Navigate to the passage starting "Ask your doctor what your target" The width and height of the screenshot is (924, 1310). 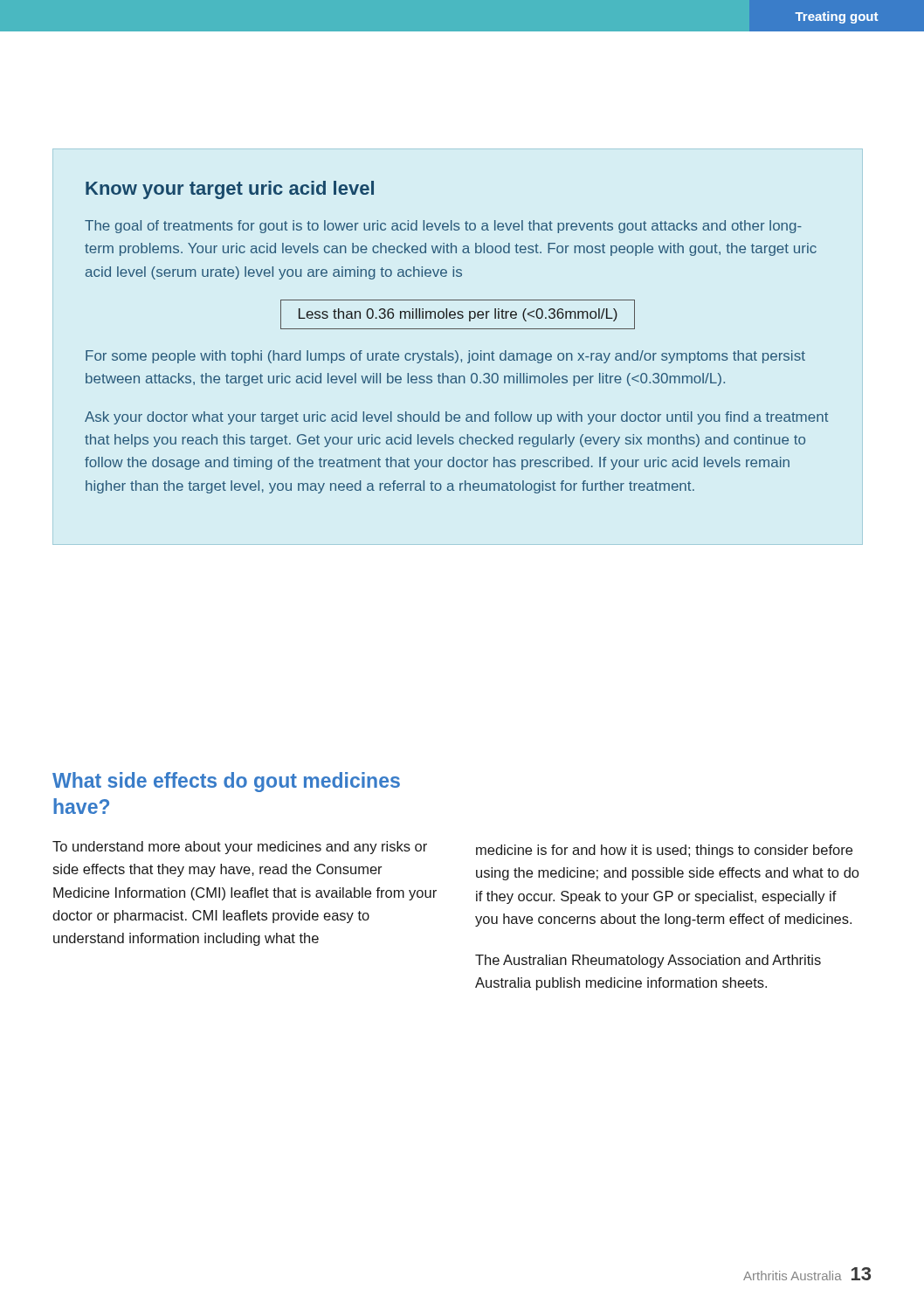click(x=458, y=452)
